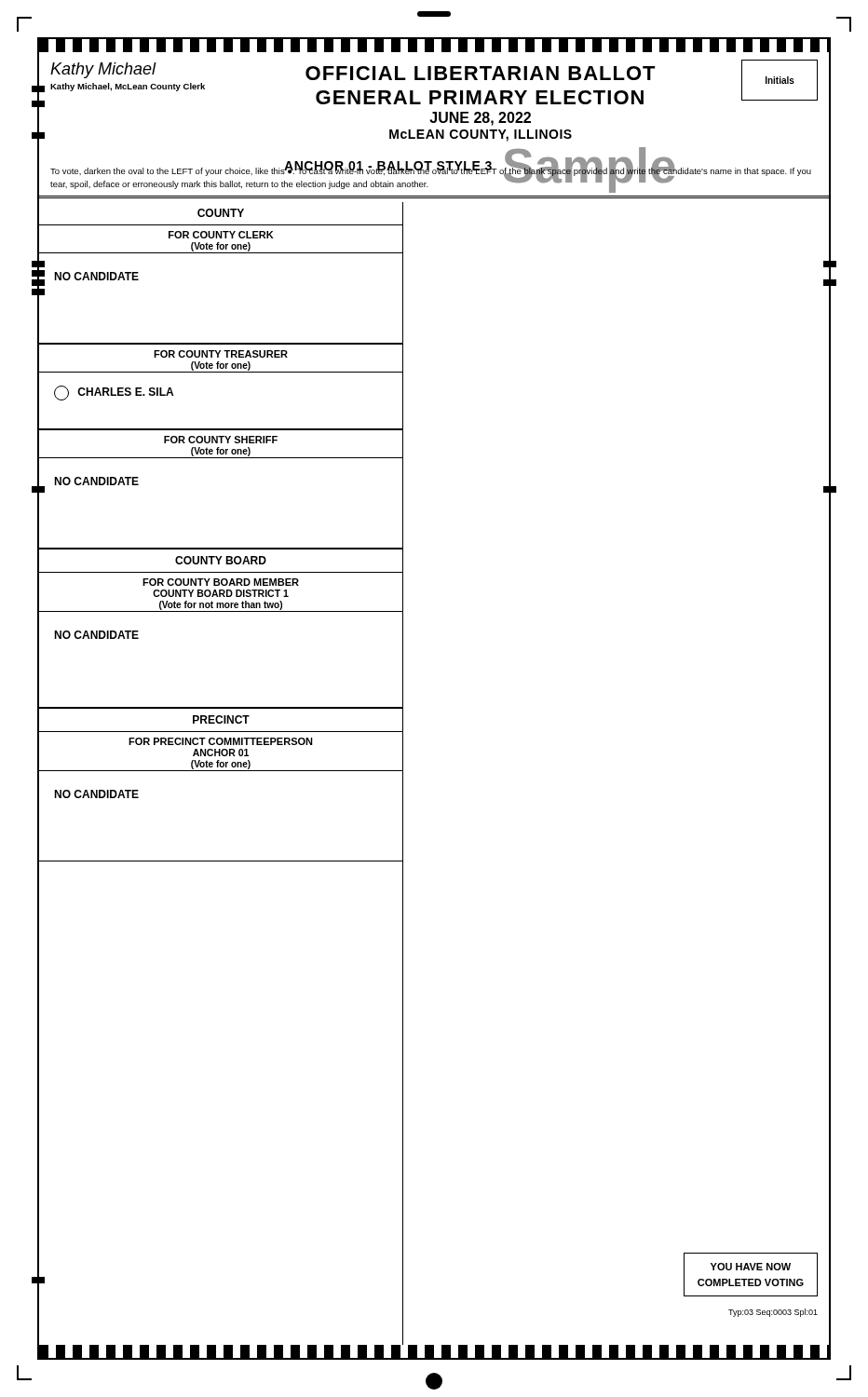This screenshot has height=1397, width=868.
Task: Select the text containing "Typ:03 Seq:0003 Spl:01"
Action: tap(773, 1312)
